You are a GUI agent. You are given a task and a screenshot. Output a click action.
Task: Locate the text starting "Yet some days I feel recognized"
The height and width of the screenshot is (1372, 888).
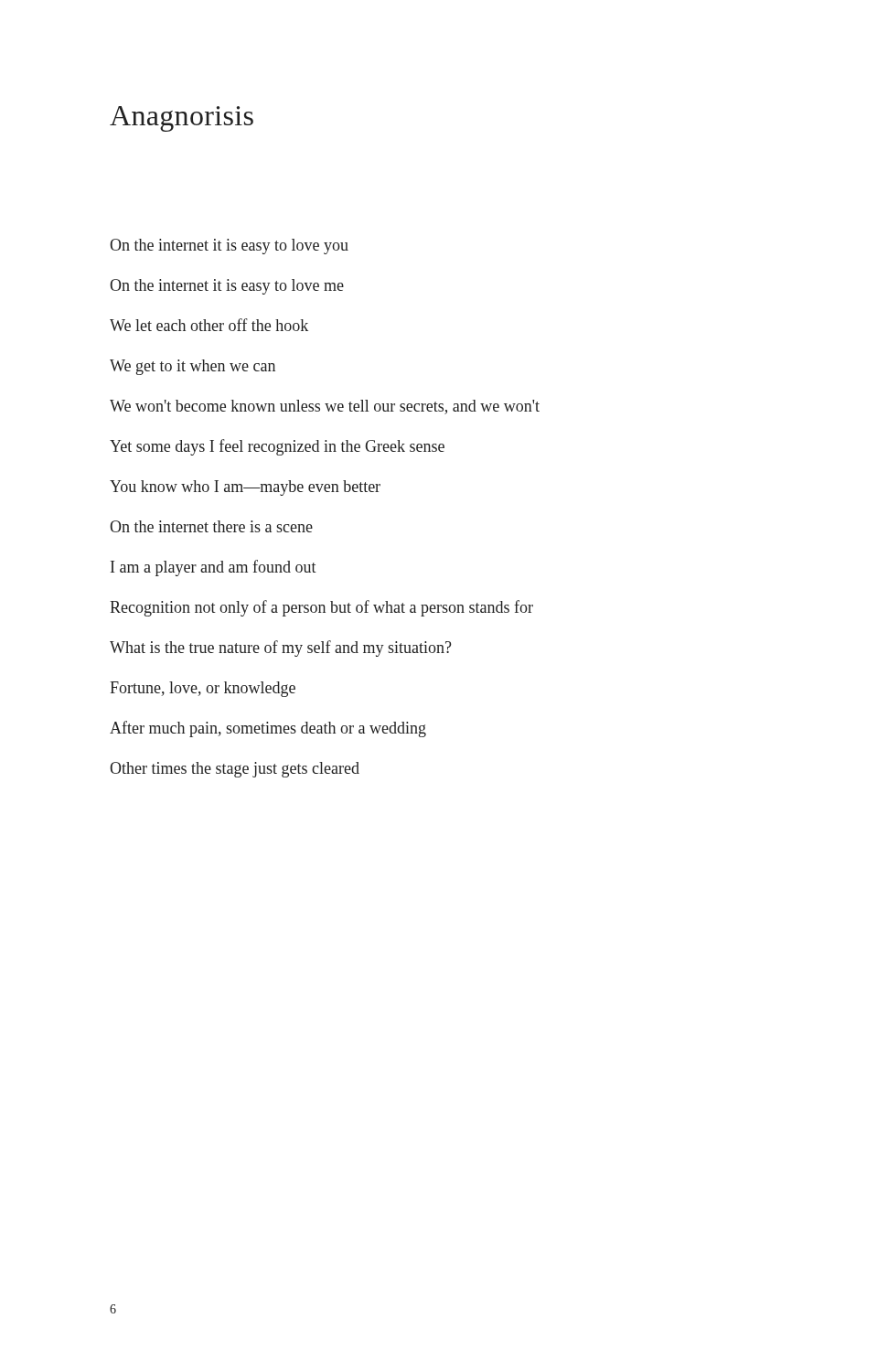(x=277, y=446)
